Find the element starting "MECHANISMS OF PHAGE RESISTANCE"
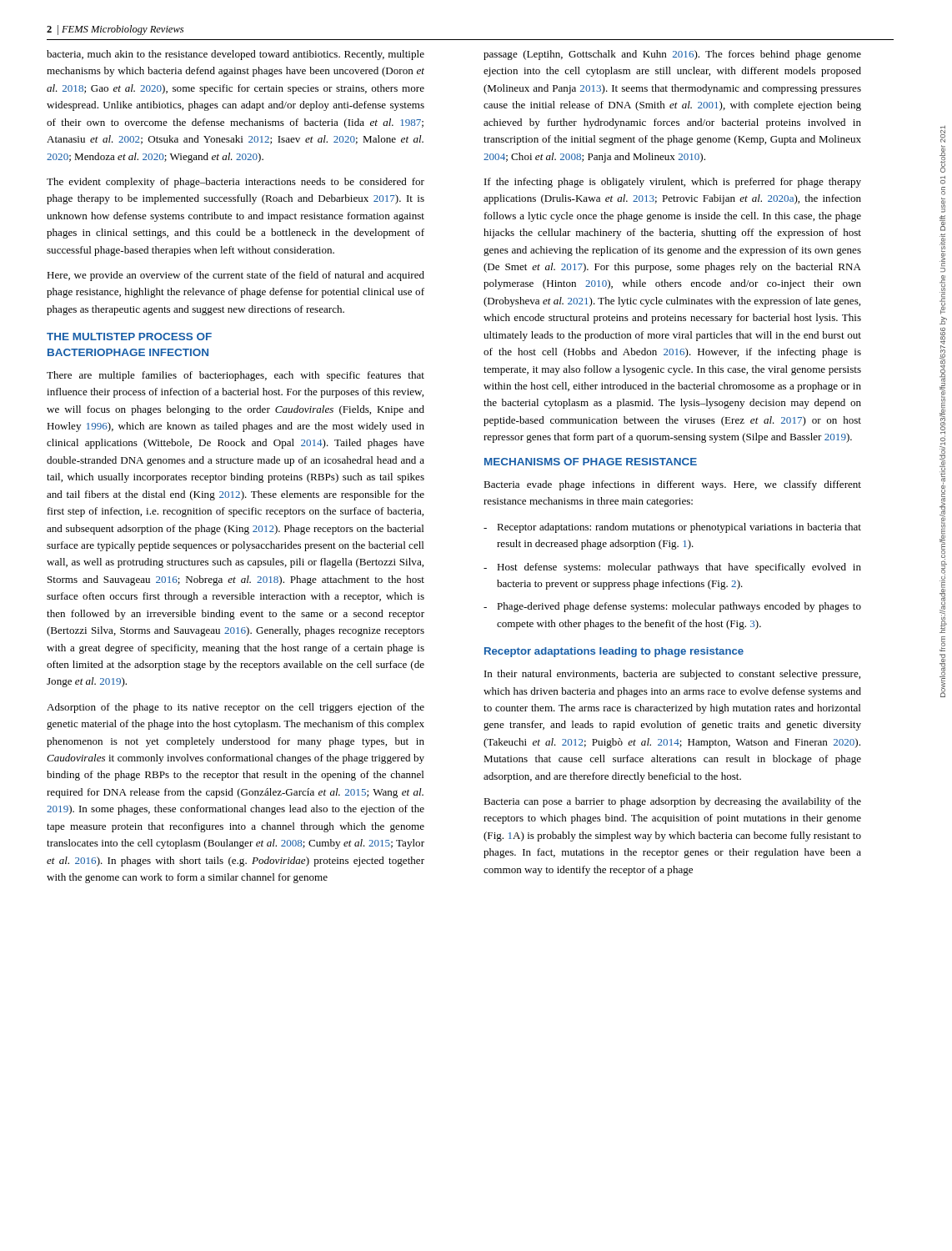 point(590,461)
